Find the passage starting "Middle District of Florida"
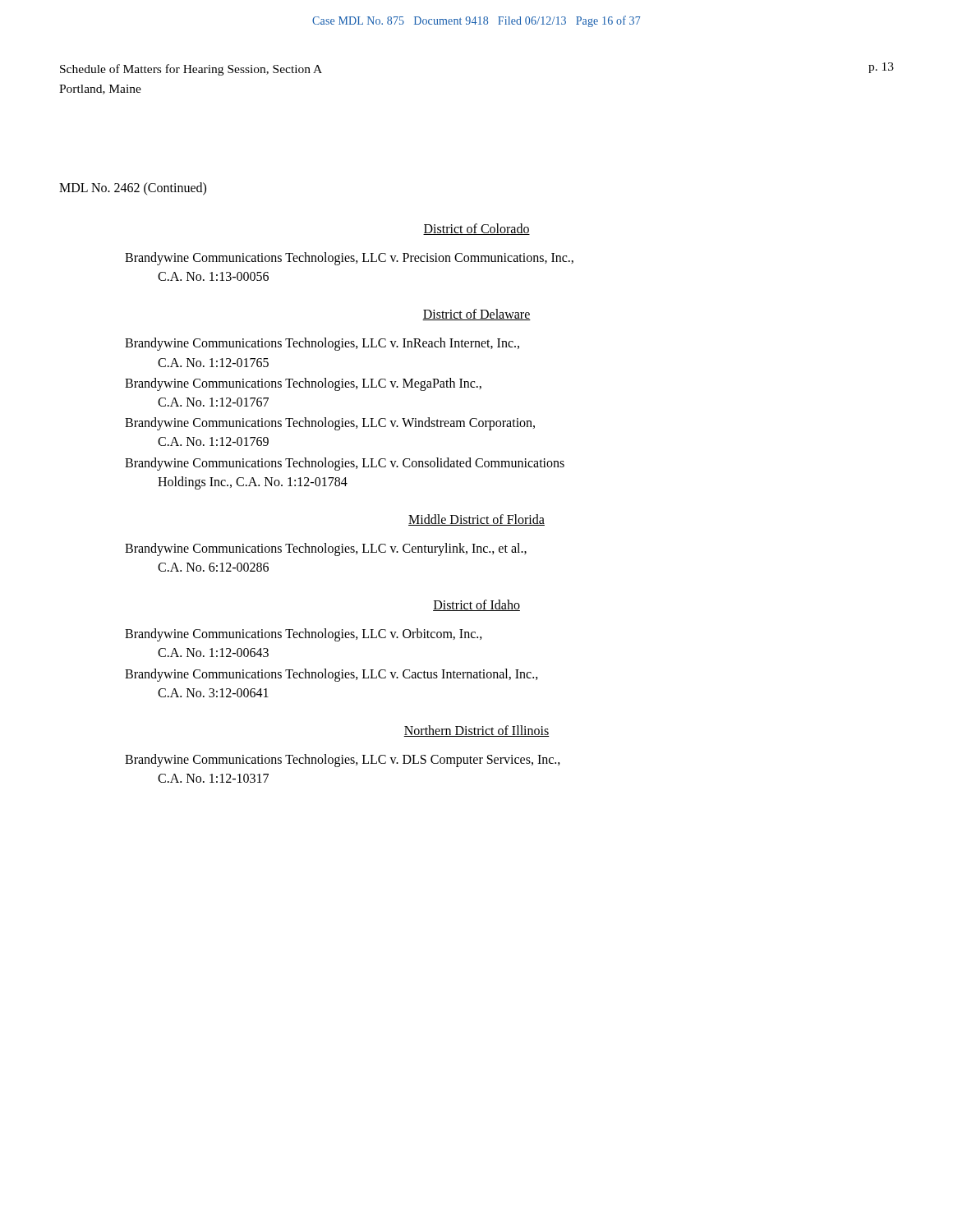Image resolution: width=953 pixels, height=1232 pixels. (x=476, y=519)
